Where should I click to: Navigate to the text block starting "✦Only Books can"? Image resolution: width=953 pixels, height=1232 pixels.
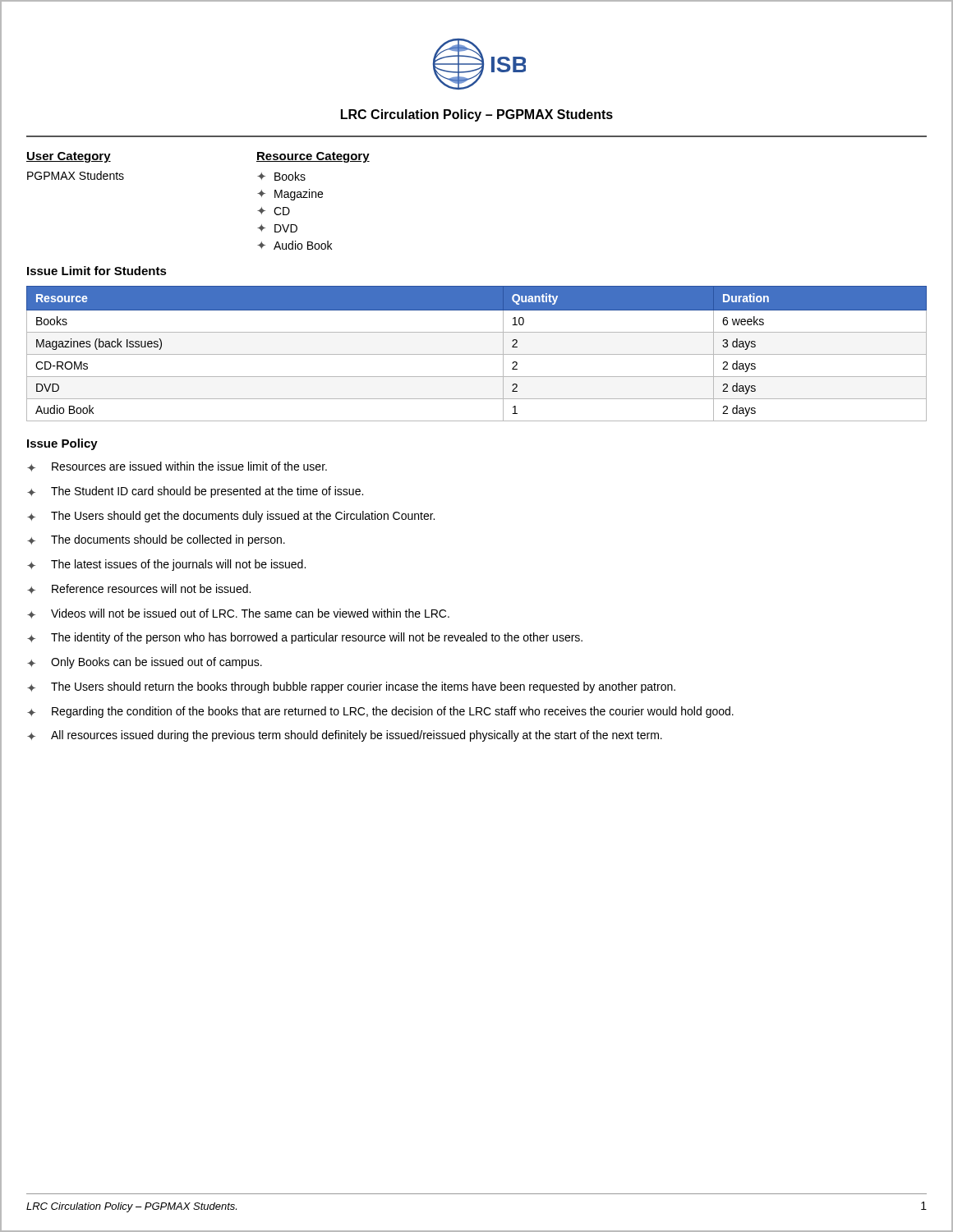click(x=144, y=663)
